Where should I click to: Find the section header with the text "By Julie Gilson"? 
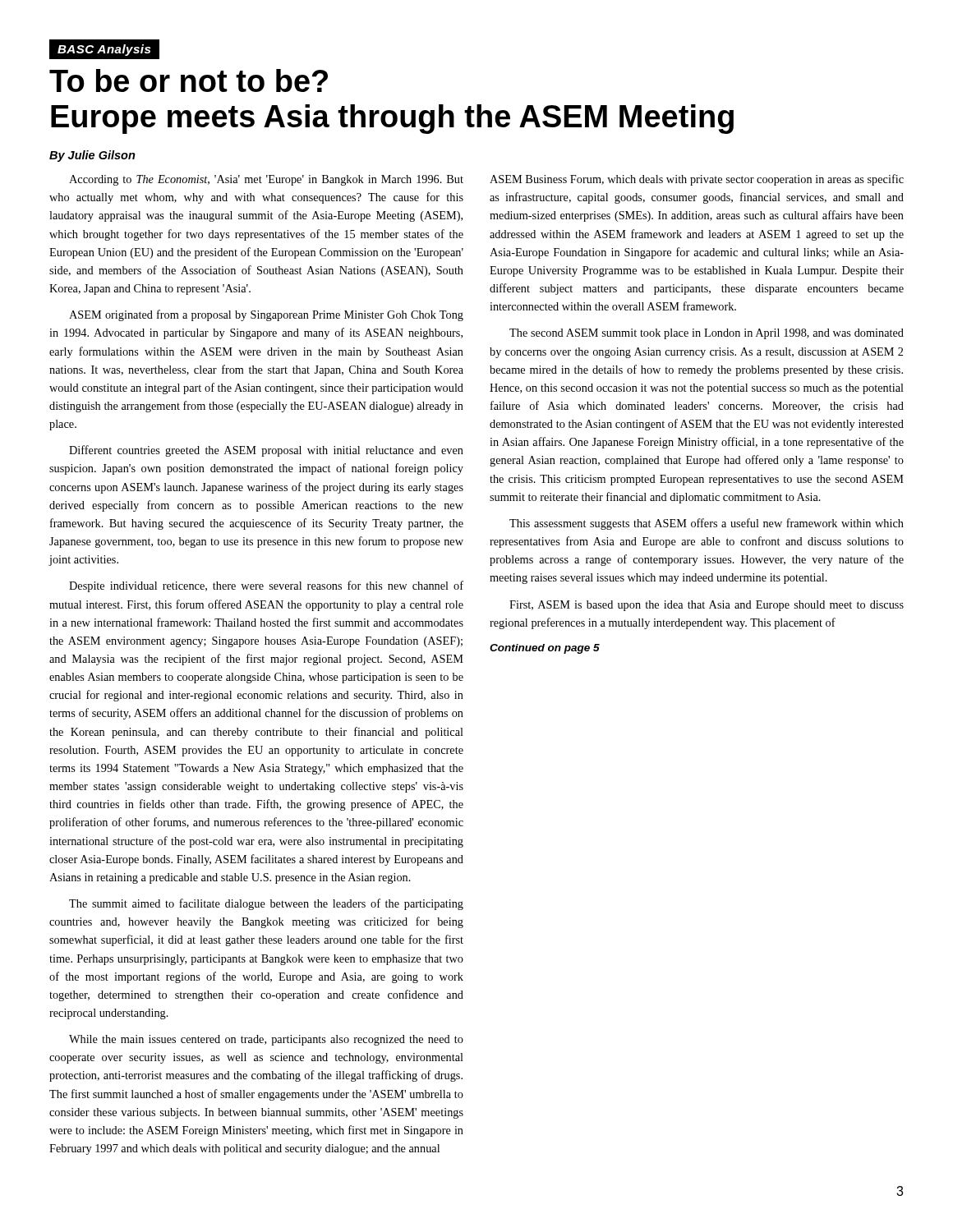tap(92, 155)
